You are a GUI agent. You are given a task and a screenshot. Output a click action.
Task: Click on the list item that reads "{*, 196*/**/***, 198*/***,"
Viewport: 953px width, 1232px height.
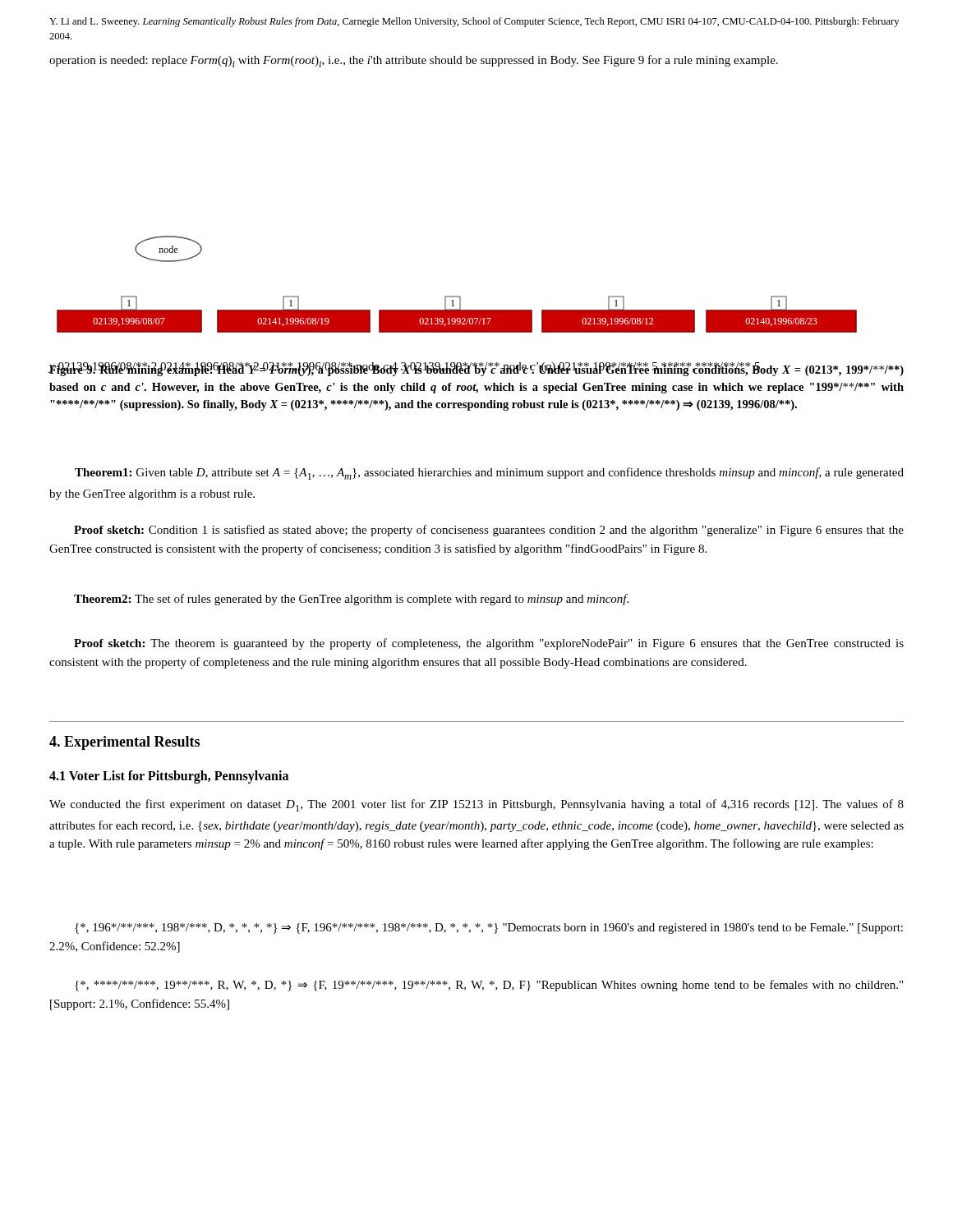coord(476,937)
